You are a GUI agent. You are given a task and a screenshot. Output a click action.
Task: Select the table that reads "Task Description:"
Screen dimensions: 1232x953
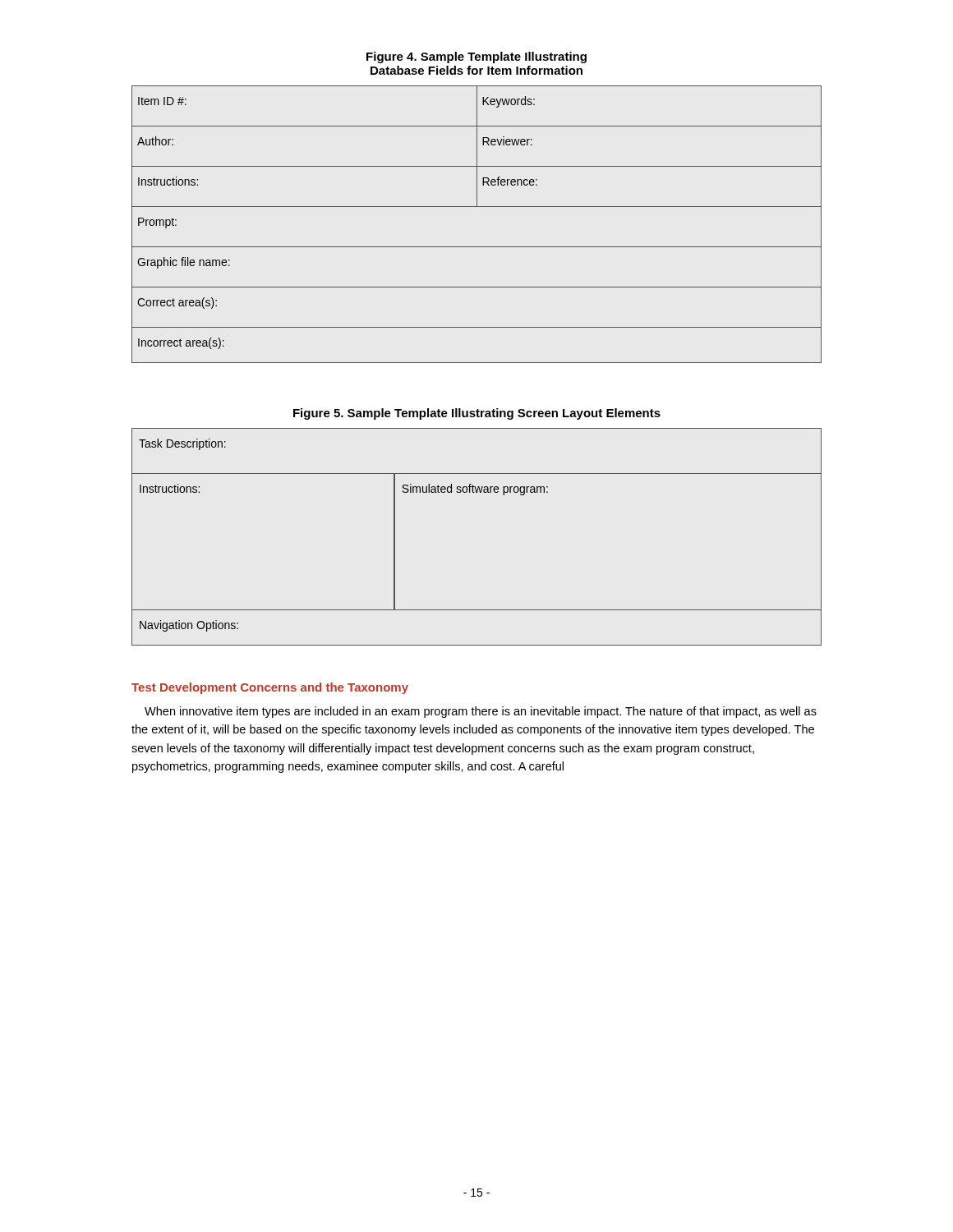point(476,537)
